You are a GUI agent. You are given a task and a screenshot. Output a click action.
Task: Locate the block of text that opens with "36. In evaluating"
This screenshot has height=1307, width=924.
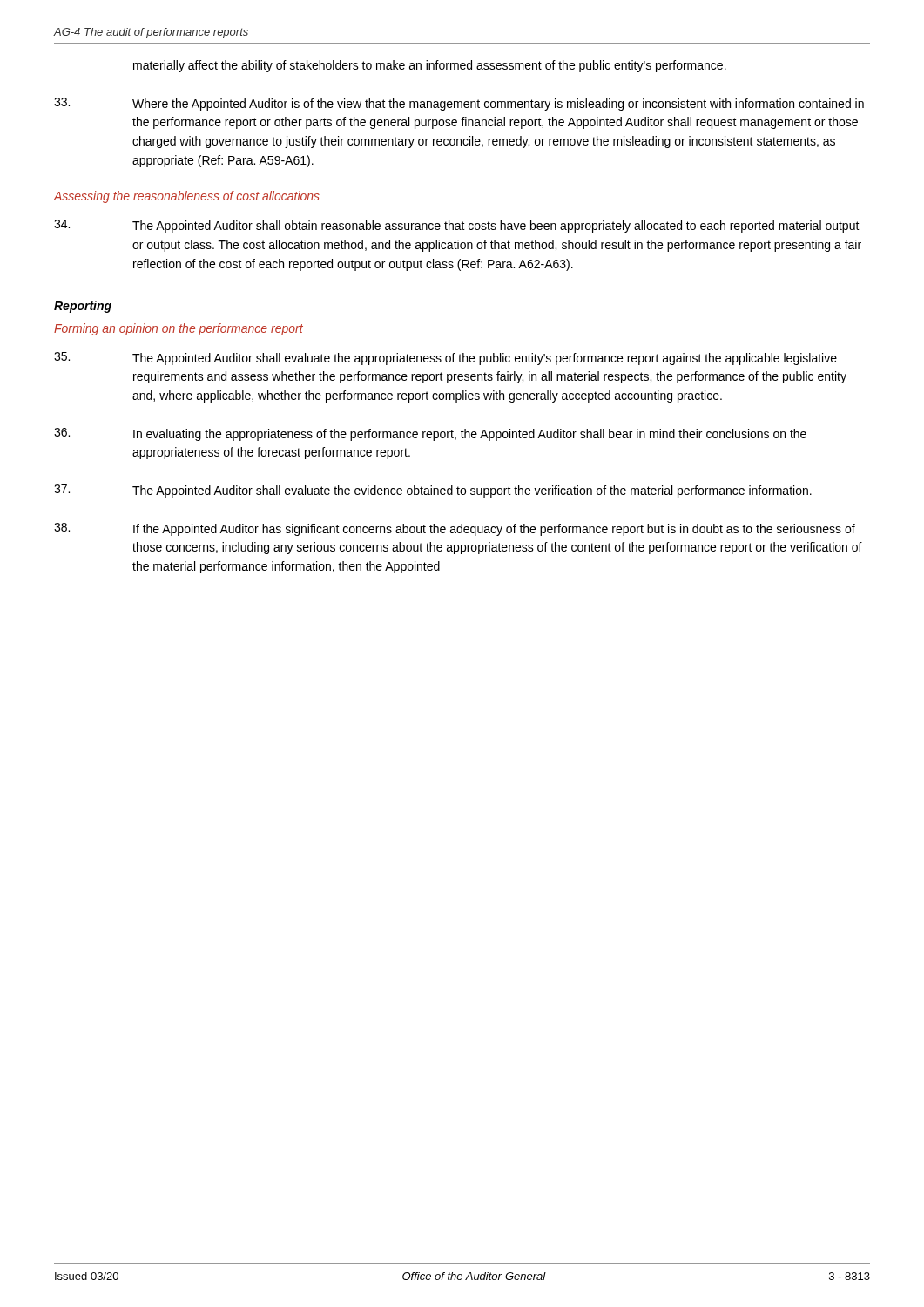coord(462,444)
